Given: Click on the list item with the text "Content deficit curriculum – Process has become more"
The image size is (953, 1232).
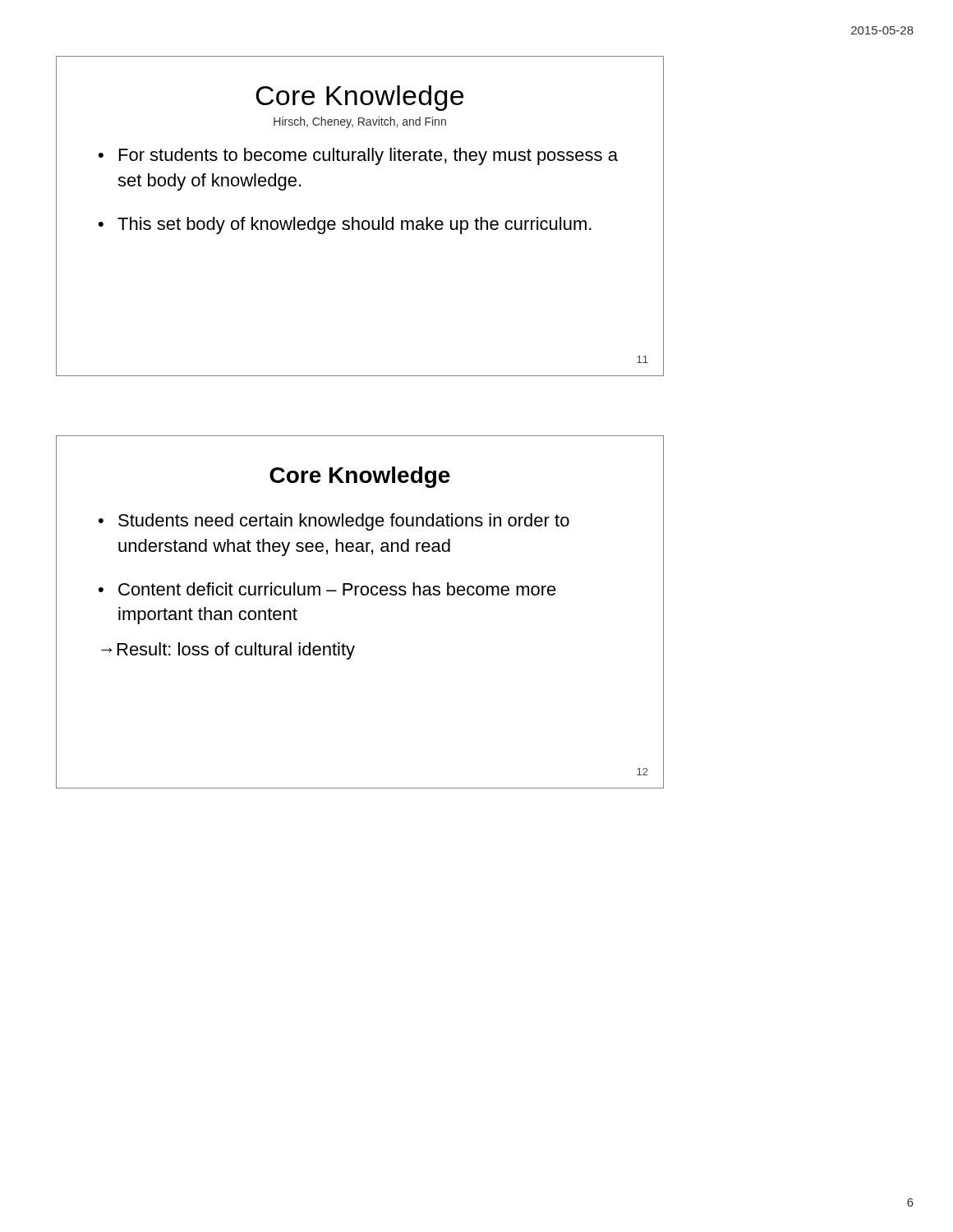Looking at the screenshot, I should [337, 602].
